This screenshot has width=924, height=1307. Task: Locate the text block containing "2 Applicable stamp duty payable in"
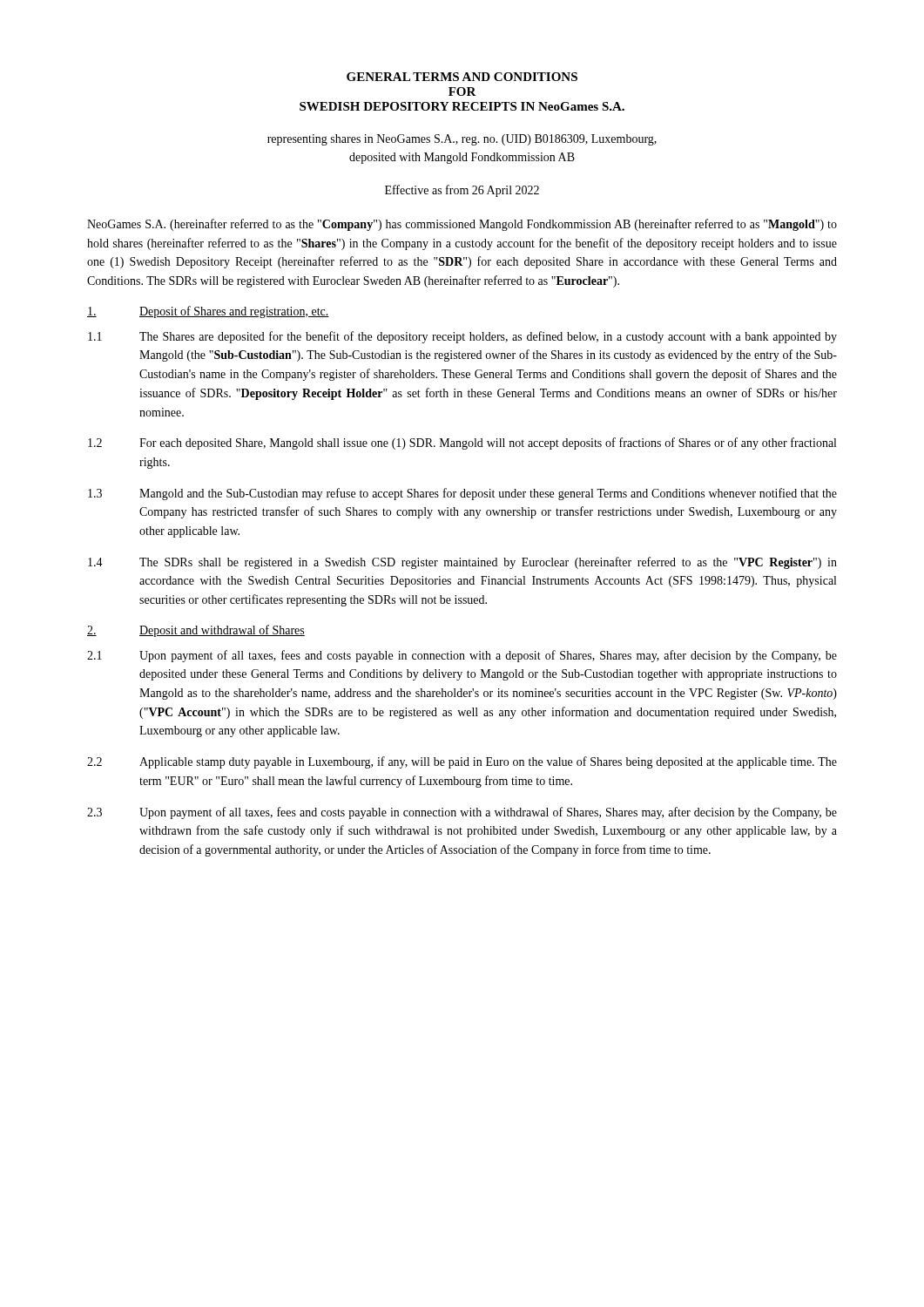pos(462,772)
